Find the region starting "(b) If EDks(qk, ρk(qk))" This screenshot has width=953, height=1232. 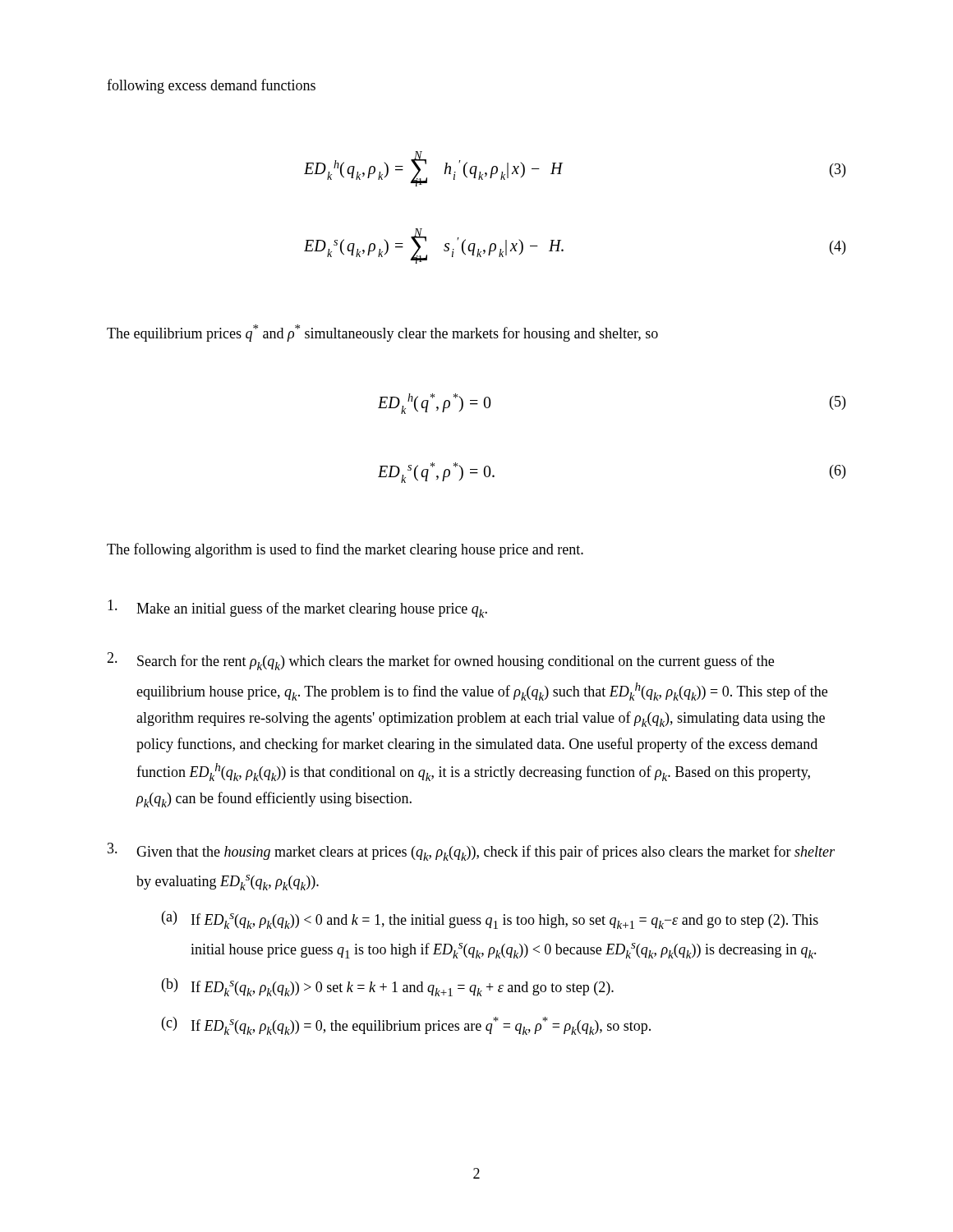(504, 988)
